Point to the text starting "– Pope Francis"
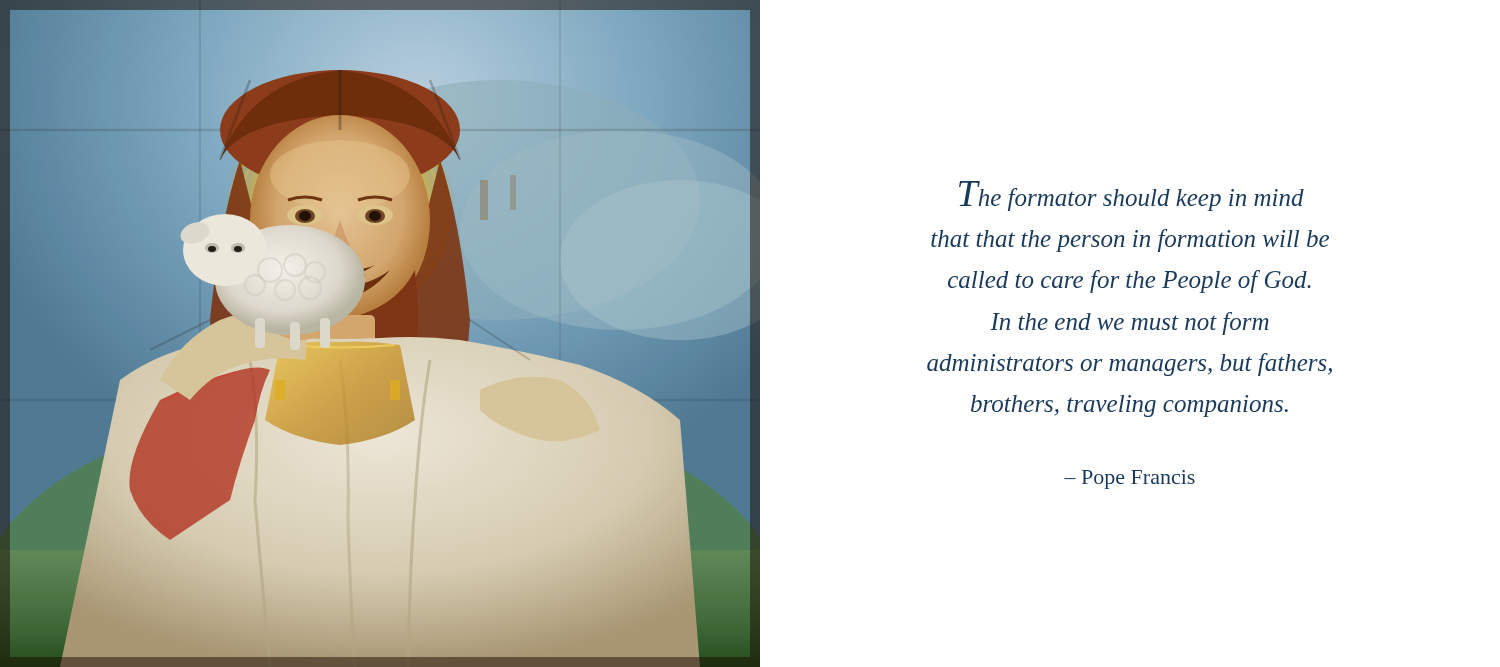This screenshot has width=1500, height=667. (x=1130, y=477)
